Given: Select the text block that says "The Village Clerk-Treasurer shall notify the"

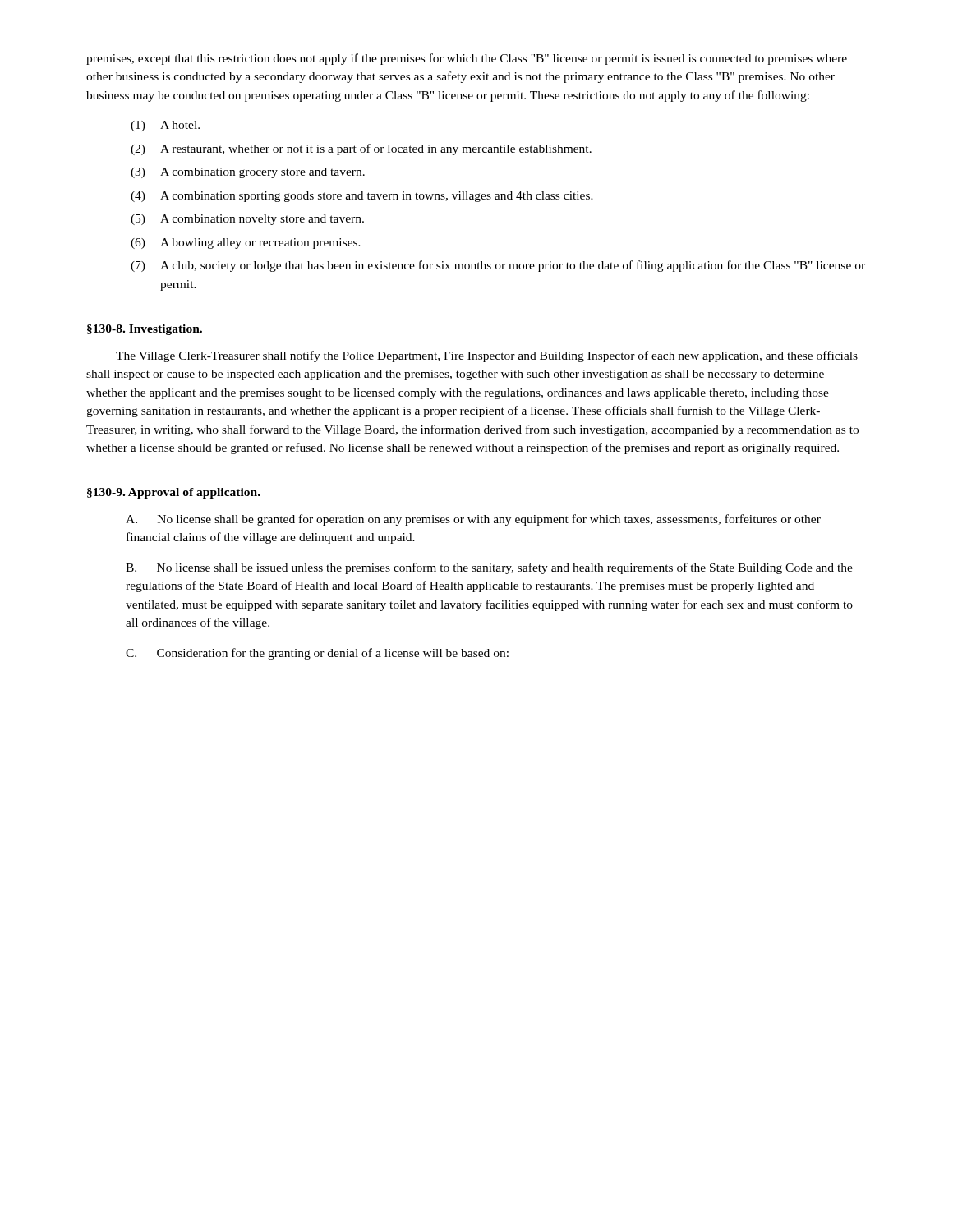Looking at the screenshot, I should point(473,401).
